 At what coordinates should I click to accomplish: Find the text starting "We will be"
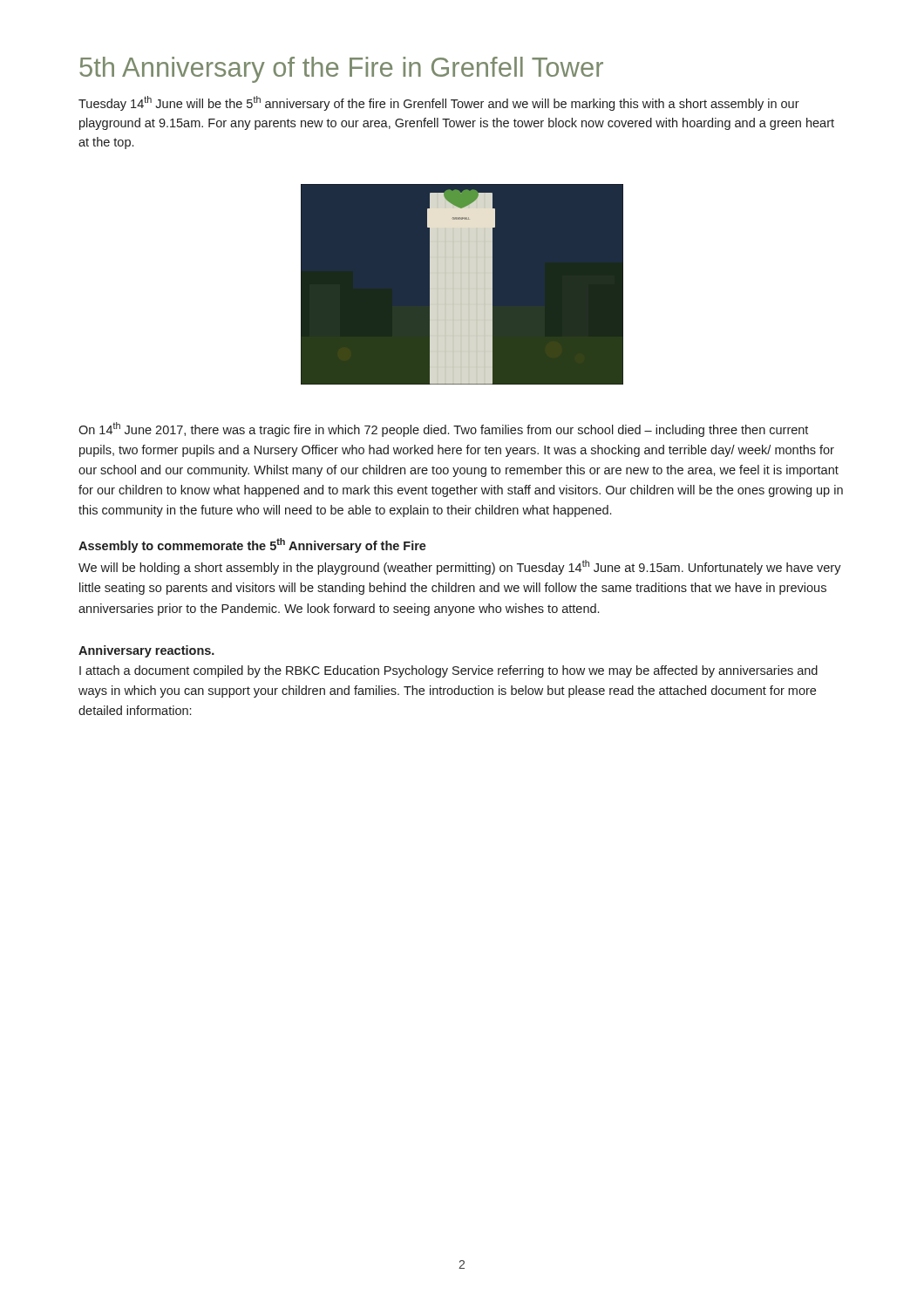[x=462, y=588]
